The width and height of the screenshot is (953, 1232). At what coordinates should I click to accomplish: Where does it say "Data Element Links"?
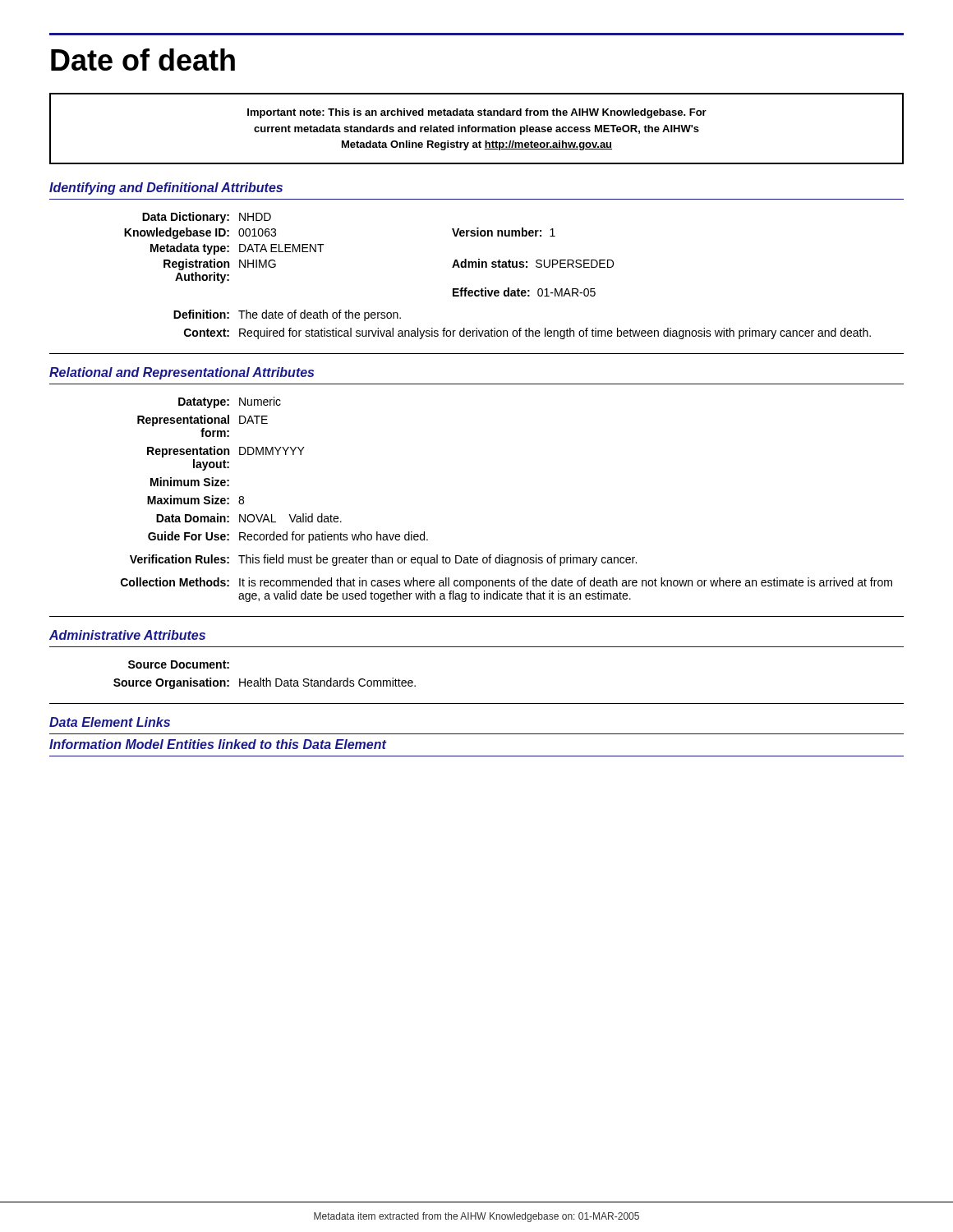476,724
